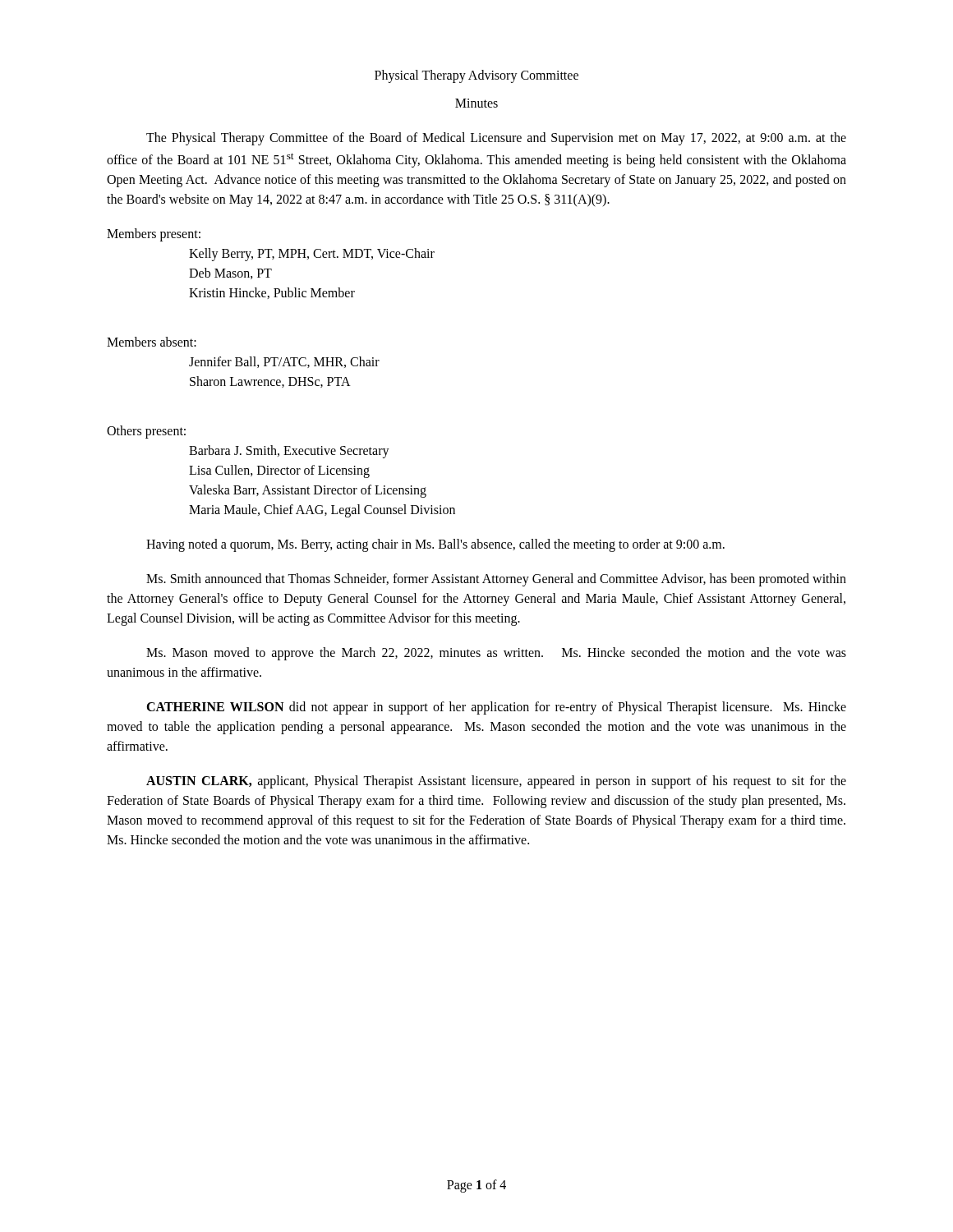Where is the passage that starts "AUSTIN CLARK, applicant, Physical Therapist Assistant"?
This screenshot has width=953, height=1232.
[476, 811]
